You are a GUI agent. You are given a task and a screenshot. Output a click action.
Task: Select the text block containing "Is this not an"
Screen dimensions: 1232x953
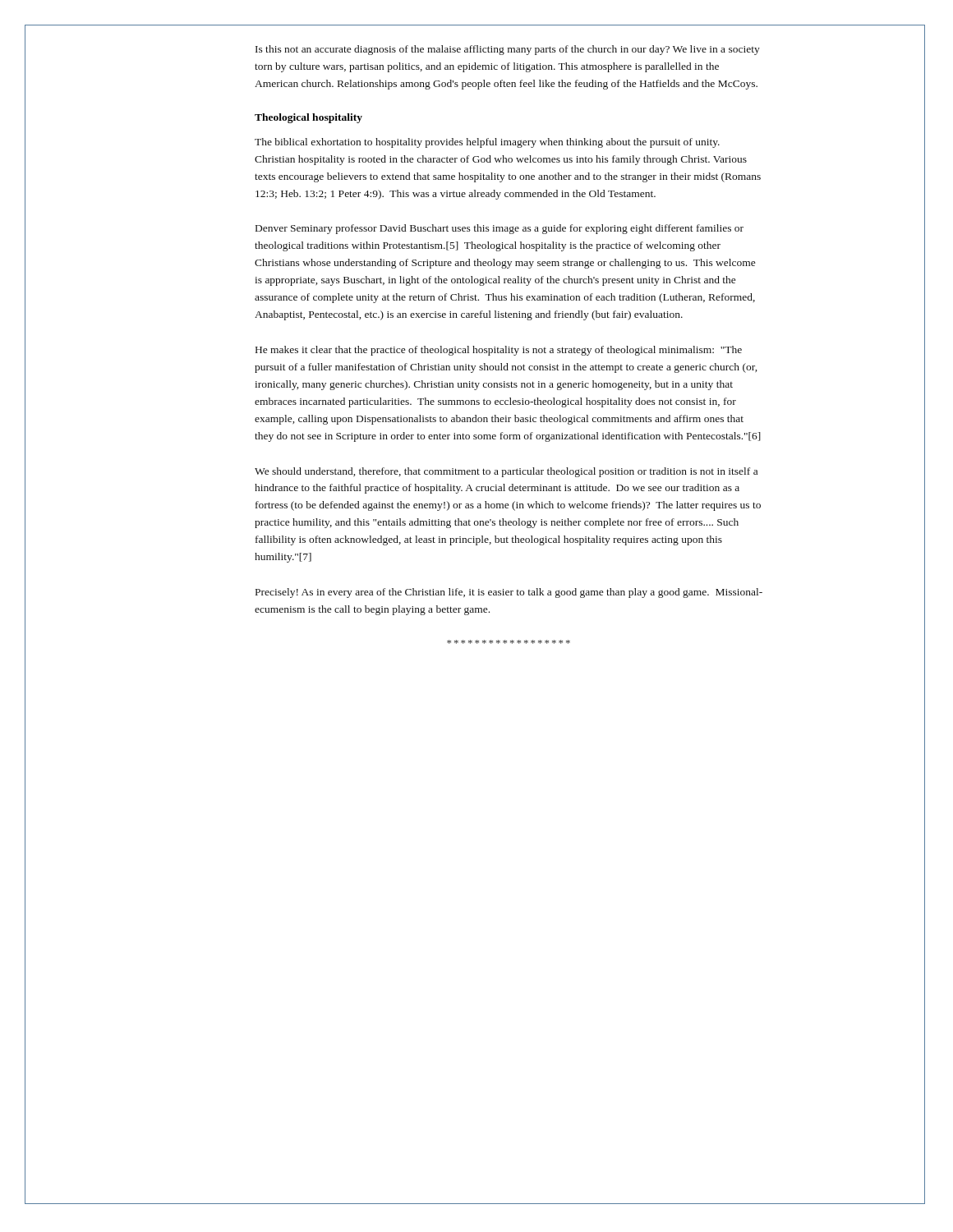click(x=507, y=66)
